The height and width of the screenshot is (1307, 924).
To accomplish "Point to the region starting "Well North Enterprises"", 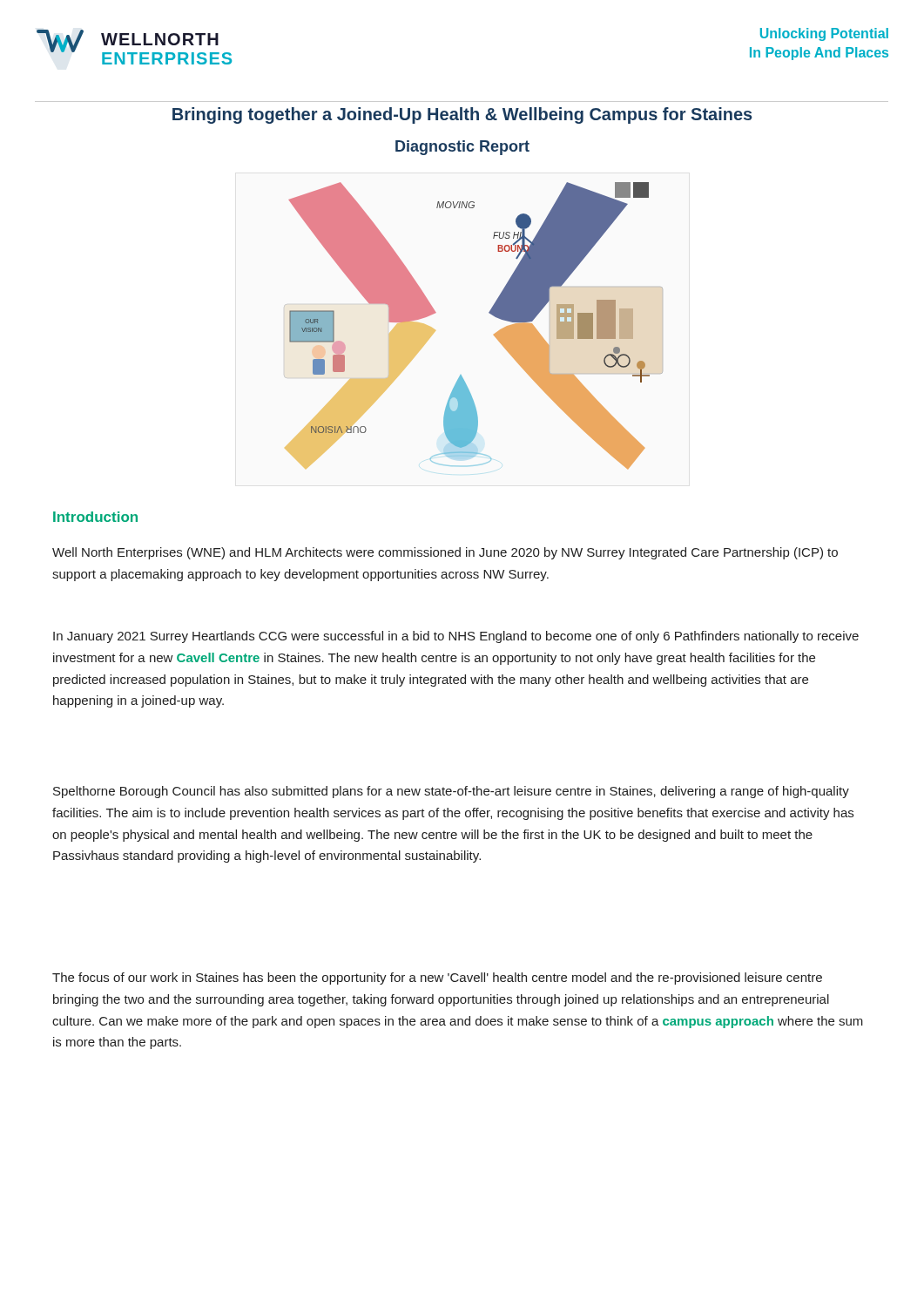I will pos(445,563).
